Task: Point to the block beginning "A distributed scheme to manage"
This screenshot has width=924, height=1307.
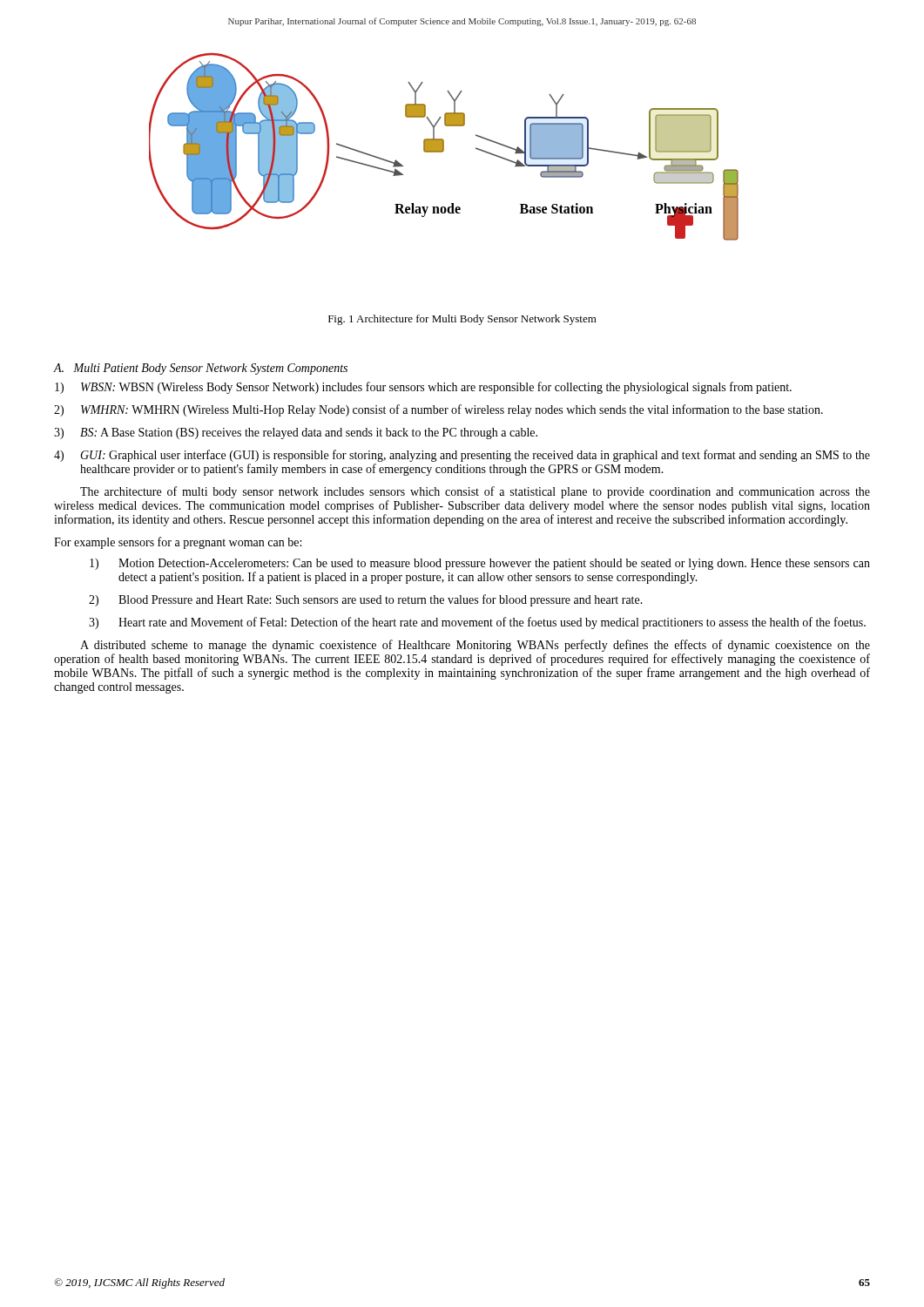Action: tap(462, 666)
